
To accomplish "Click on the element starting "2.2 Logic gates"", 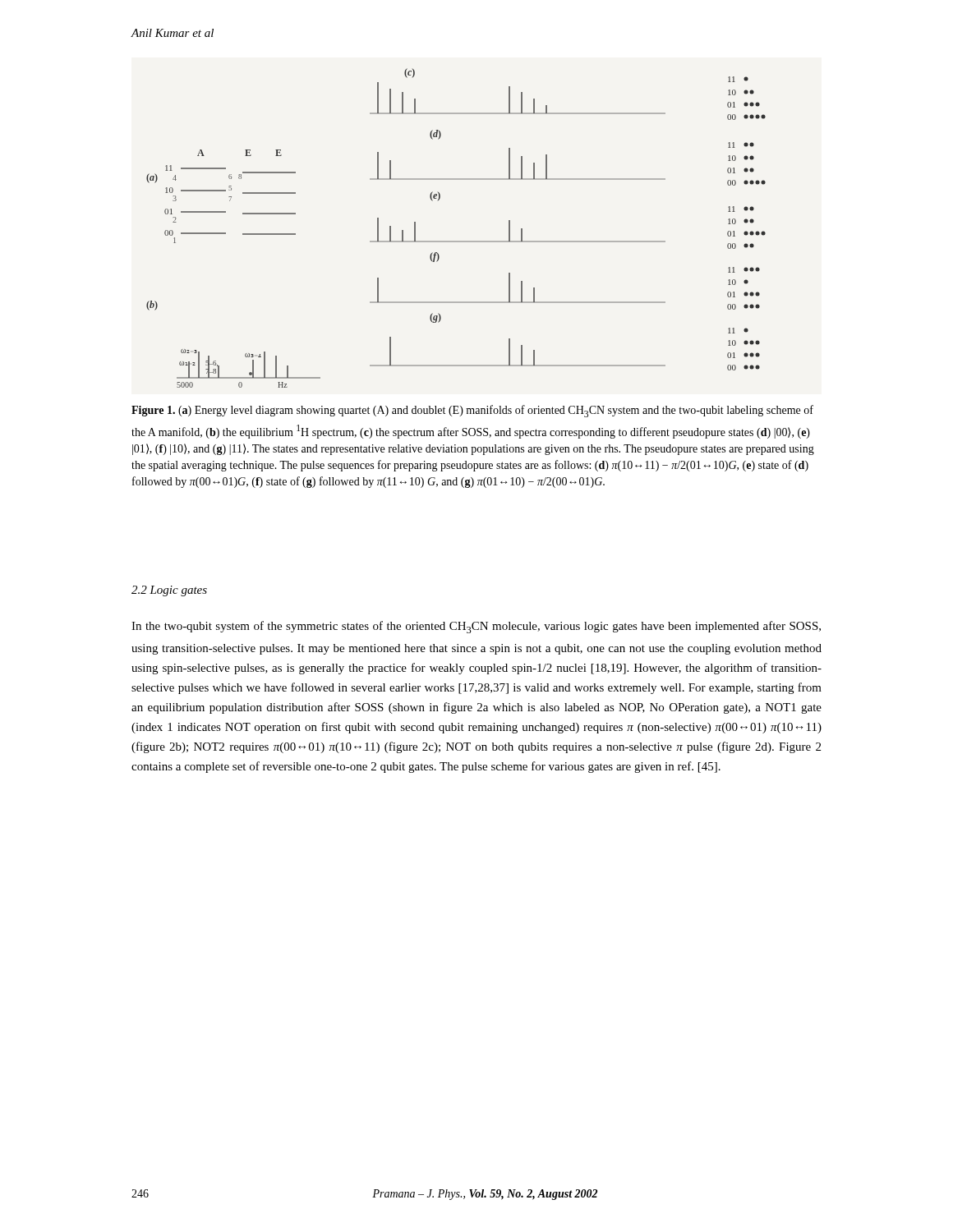I will pyautogui.click(x=169, y=590).
